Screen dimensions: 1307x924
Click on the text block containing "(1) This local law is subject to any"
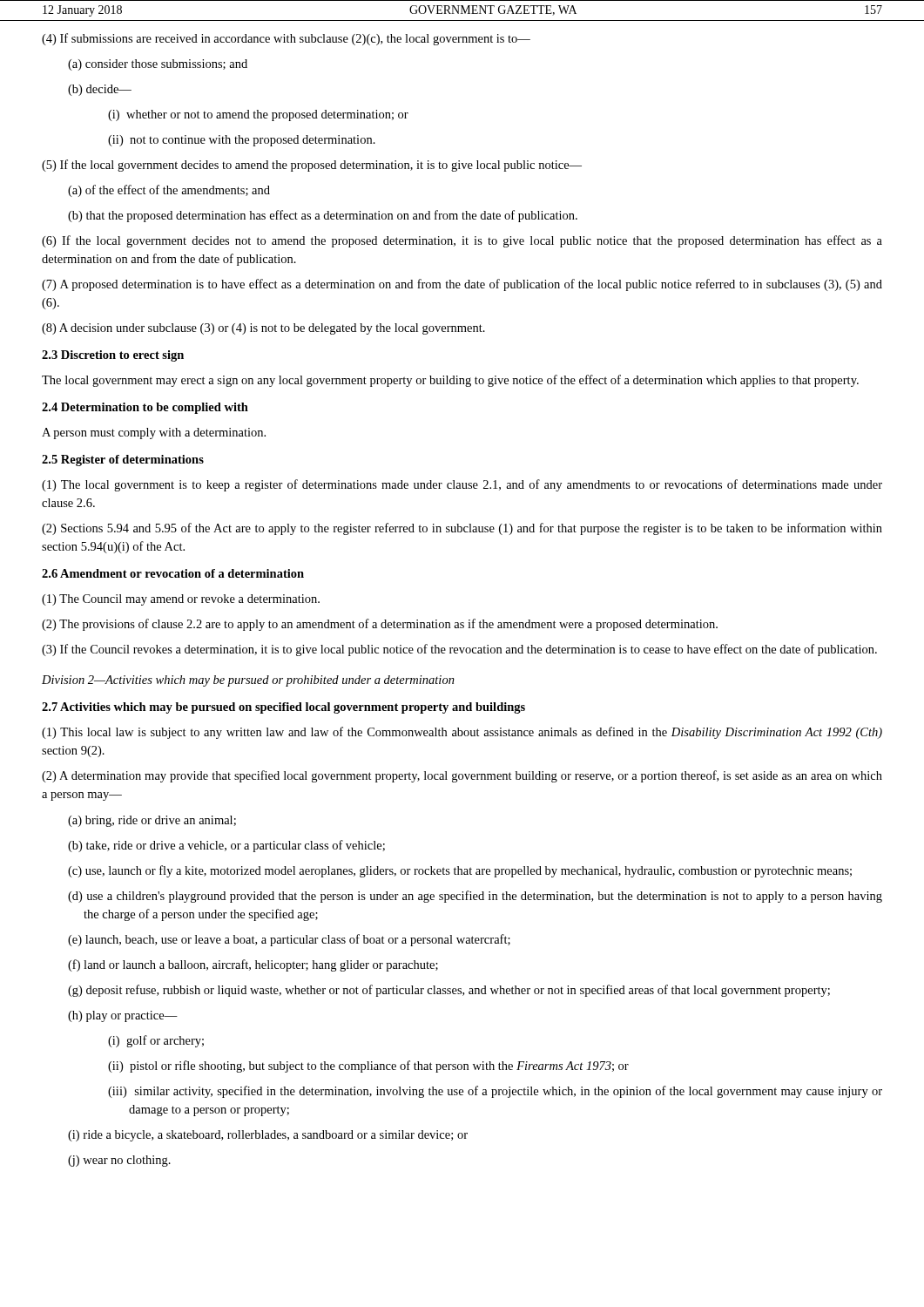coord(462,742)
